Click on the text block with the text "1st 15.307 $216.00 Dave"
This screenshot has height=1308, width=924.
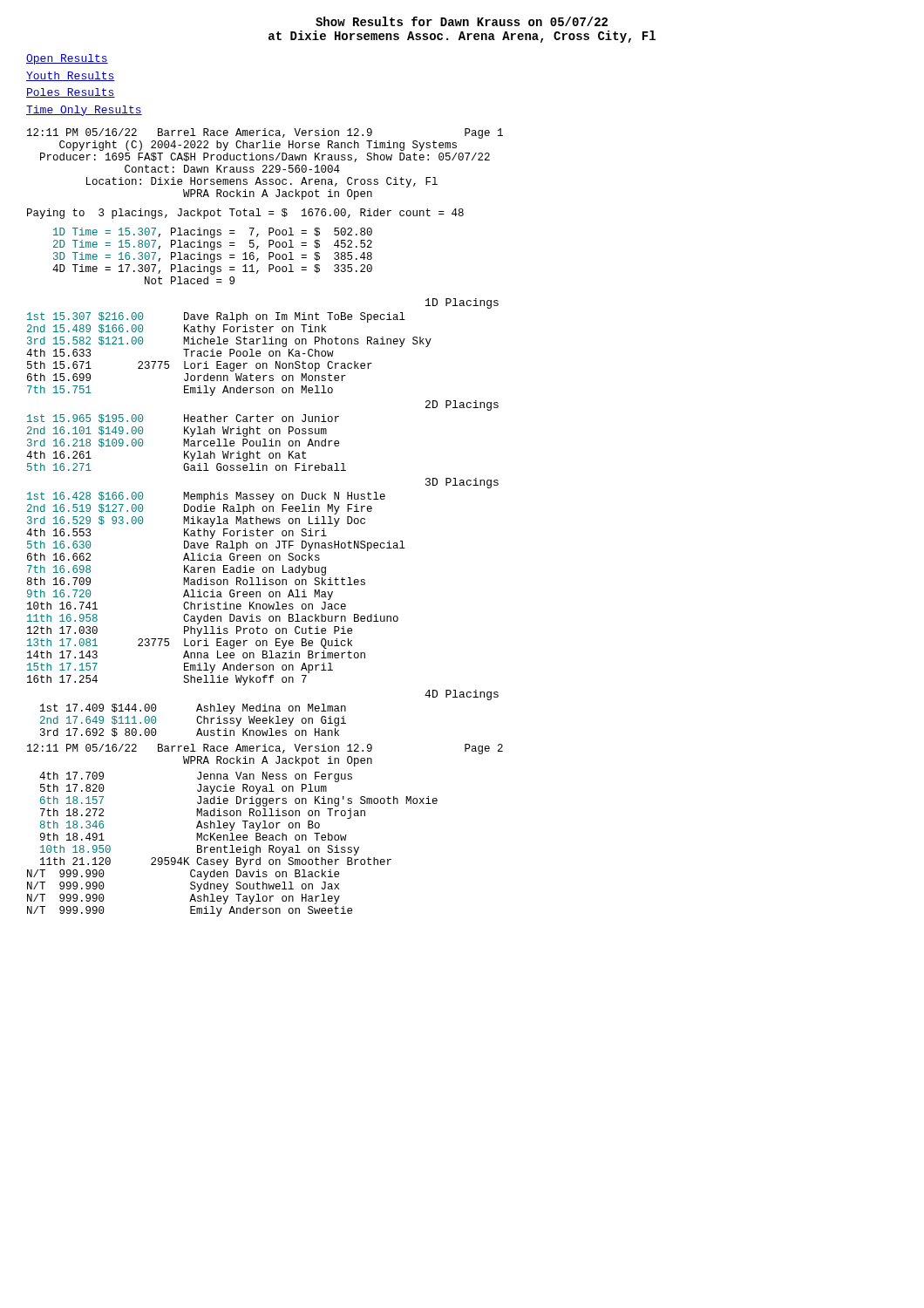[229, 354]
